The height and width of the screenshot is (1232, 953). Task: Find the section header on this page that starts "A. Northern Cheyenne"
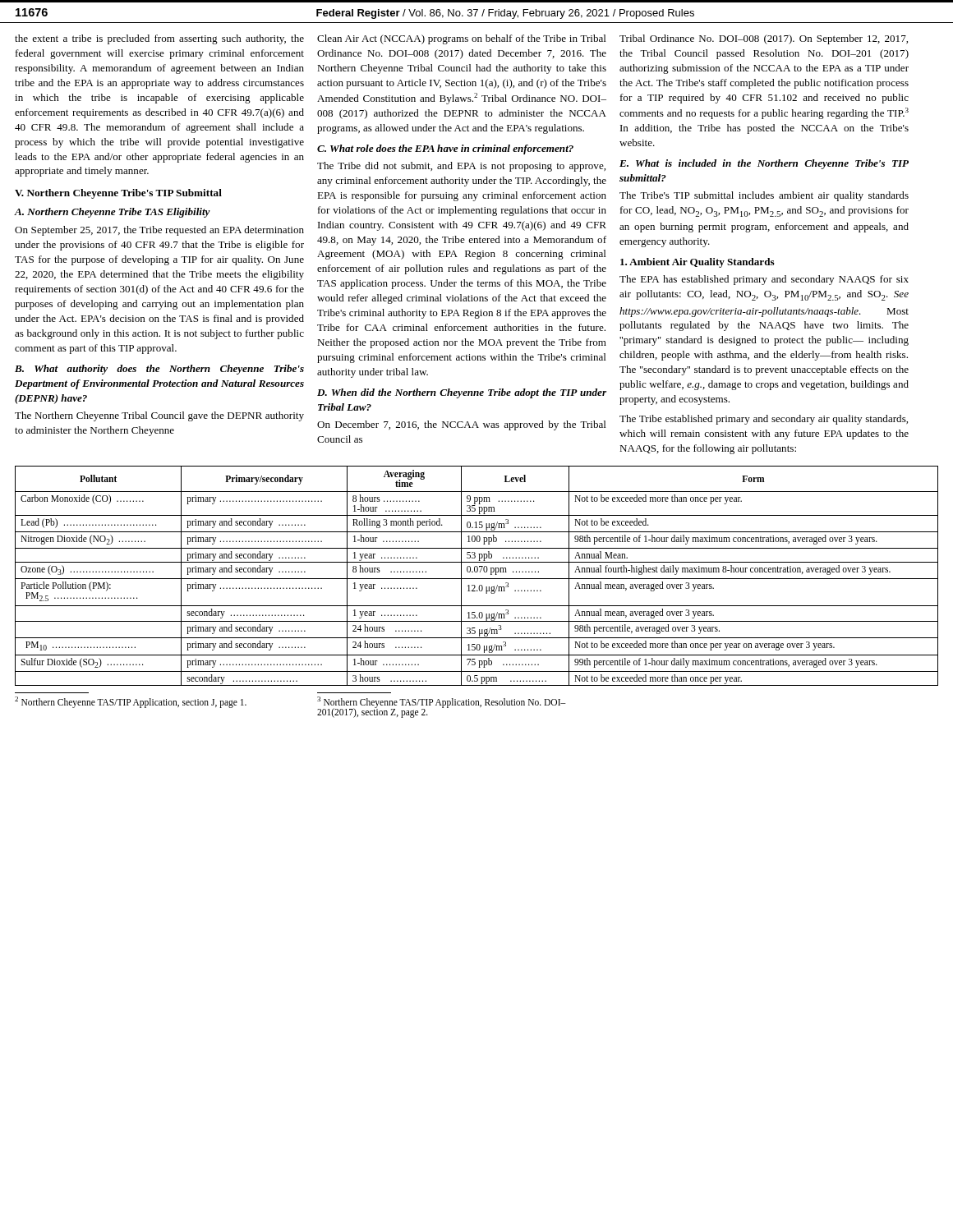click(112, 212)
